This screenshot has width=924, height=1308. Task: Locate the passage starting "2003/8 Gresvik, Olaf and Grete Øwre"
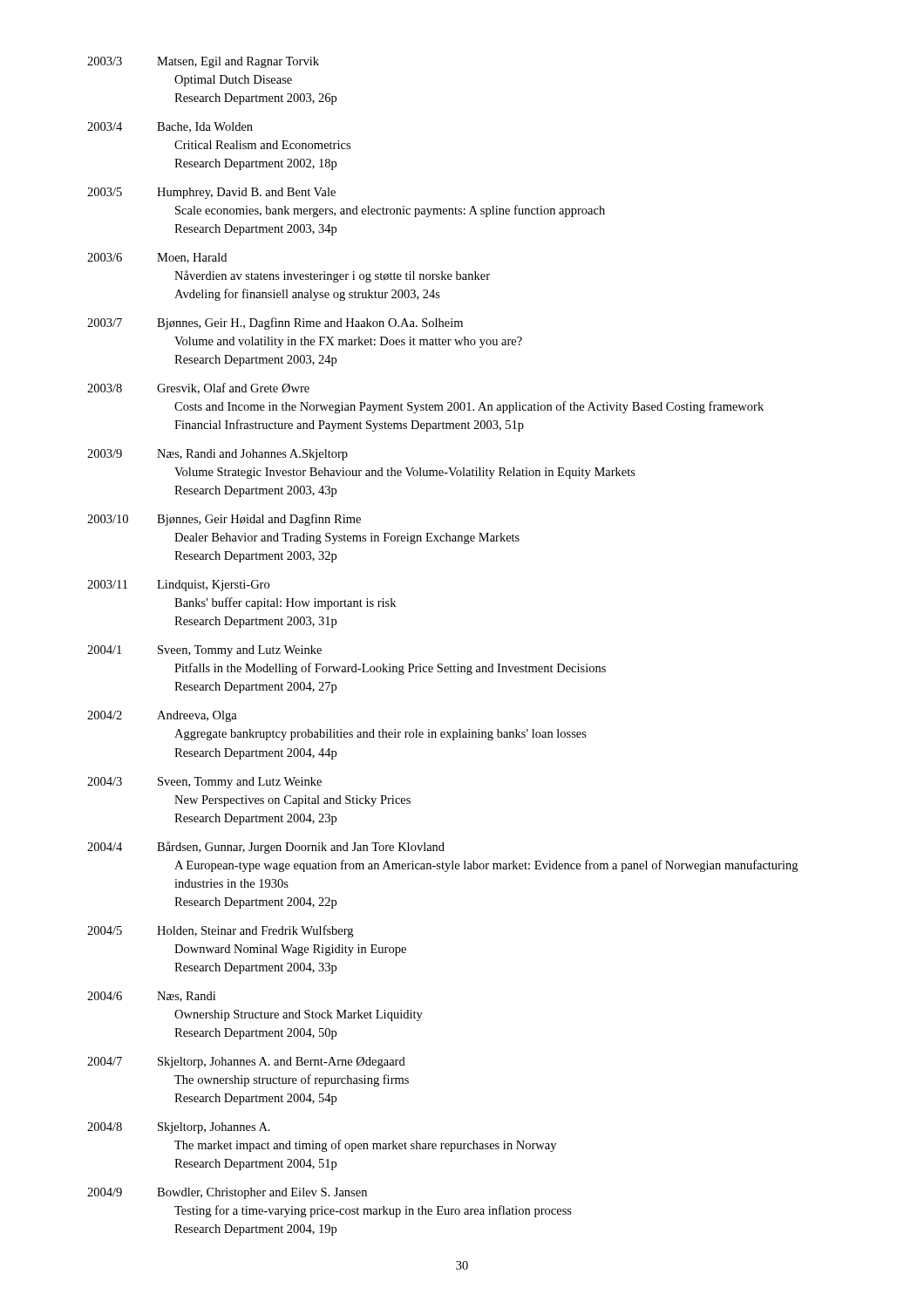462,407
